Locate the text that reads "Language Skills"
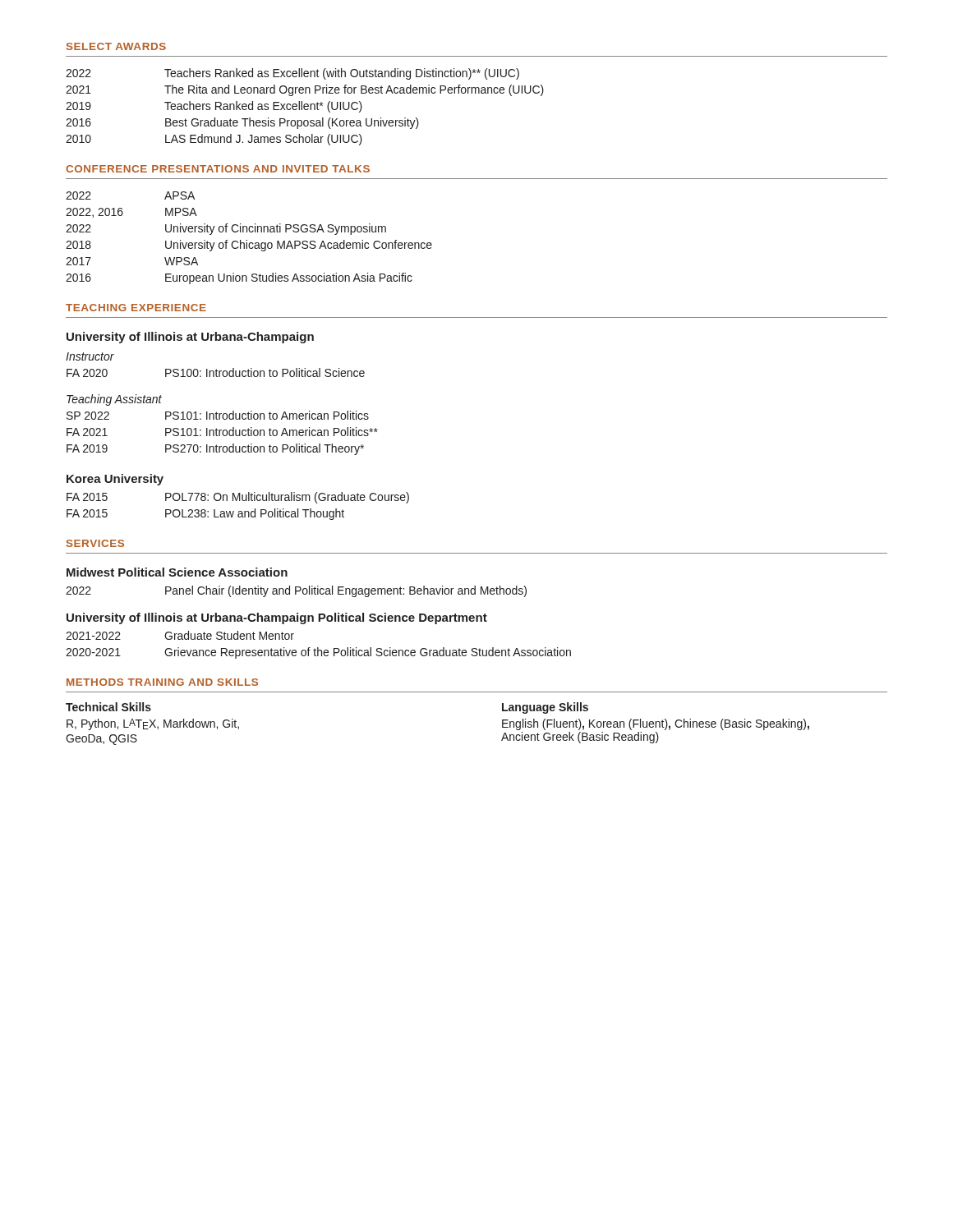953x1232 pixels. 545,707
